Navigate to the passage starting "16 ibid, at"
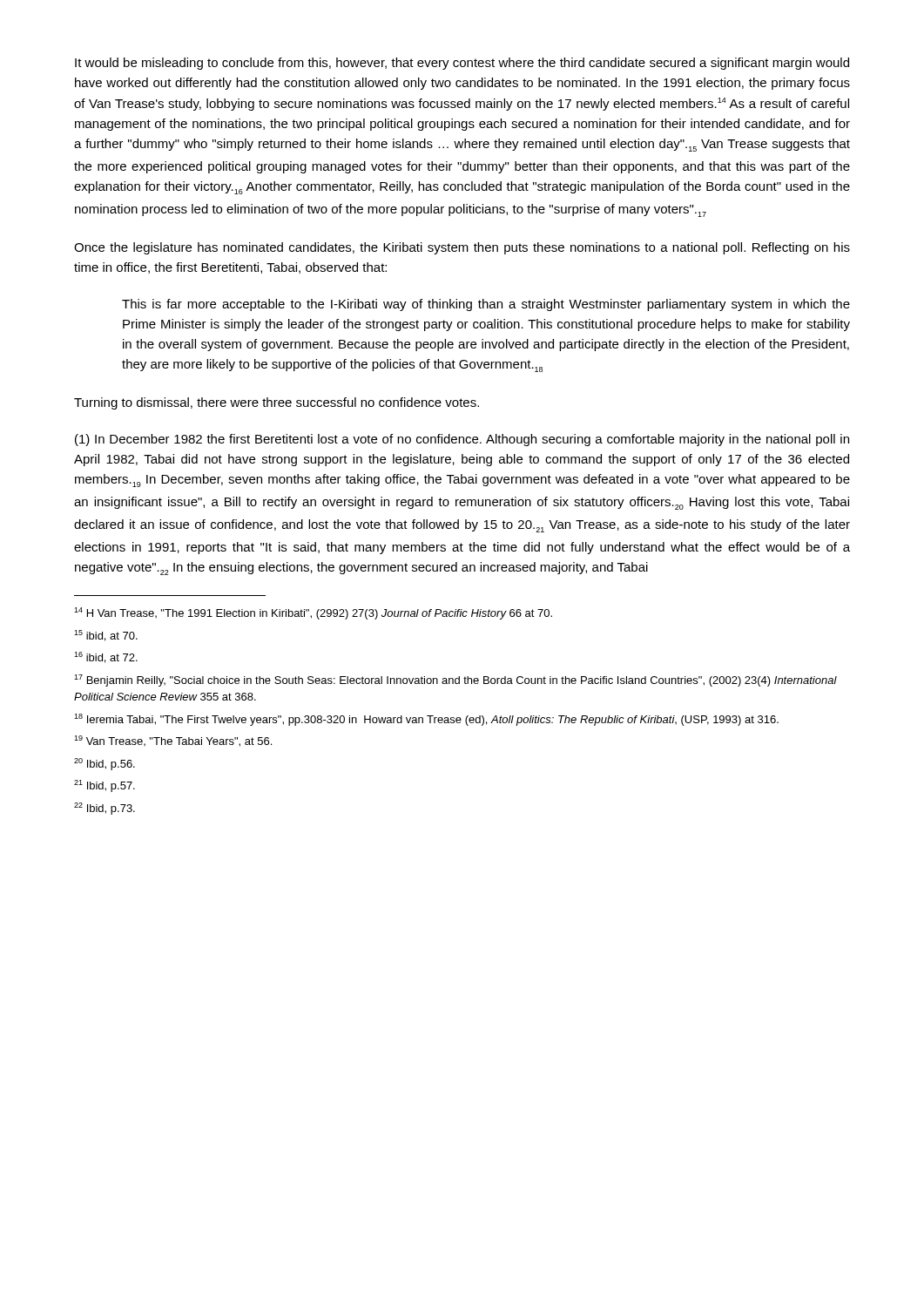924x1307 pixels. coord(106,657)
